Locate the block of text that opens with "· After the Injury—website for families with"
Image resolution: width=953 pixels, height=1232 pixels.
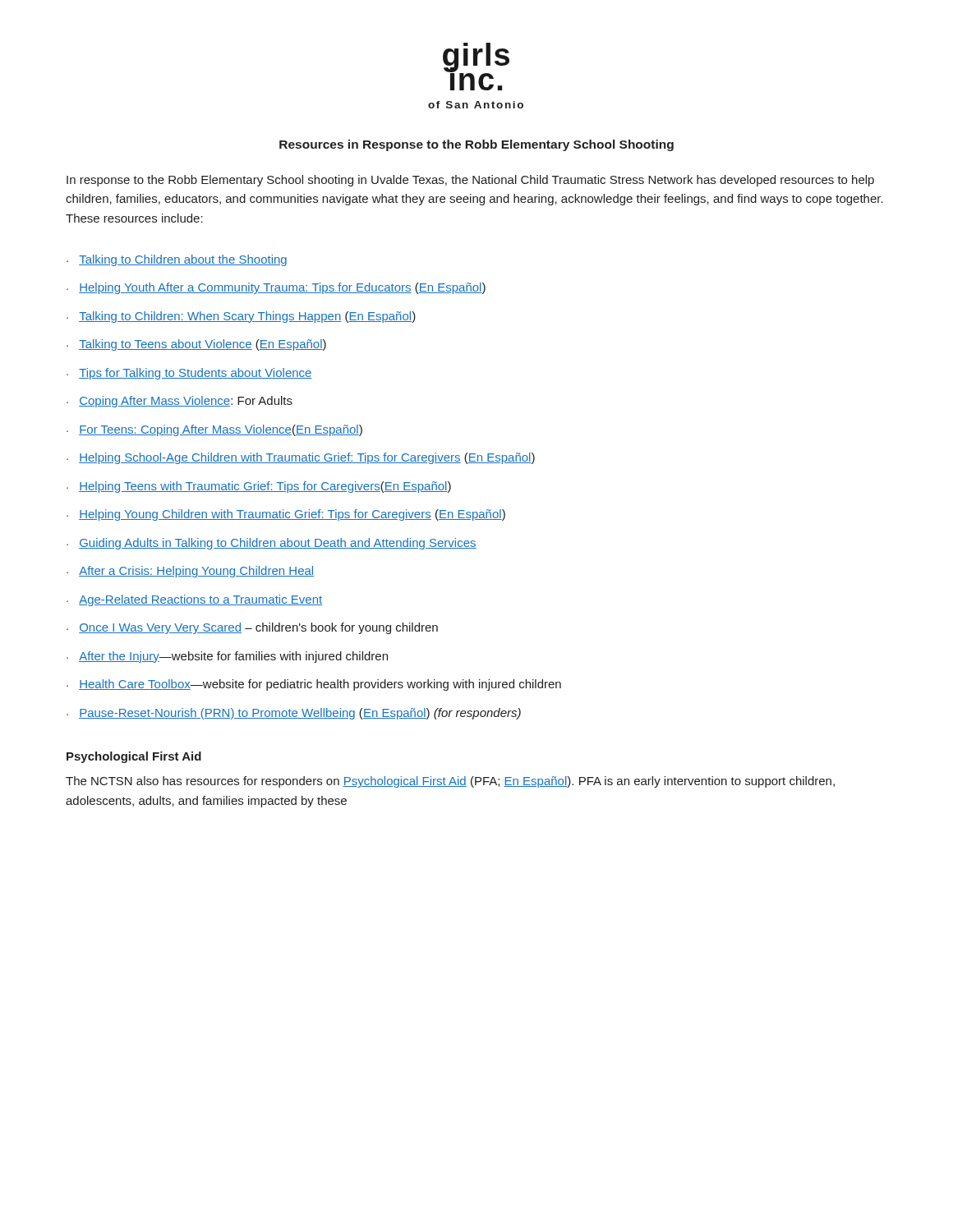(x=227, y=657)
